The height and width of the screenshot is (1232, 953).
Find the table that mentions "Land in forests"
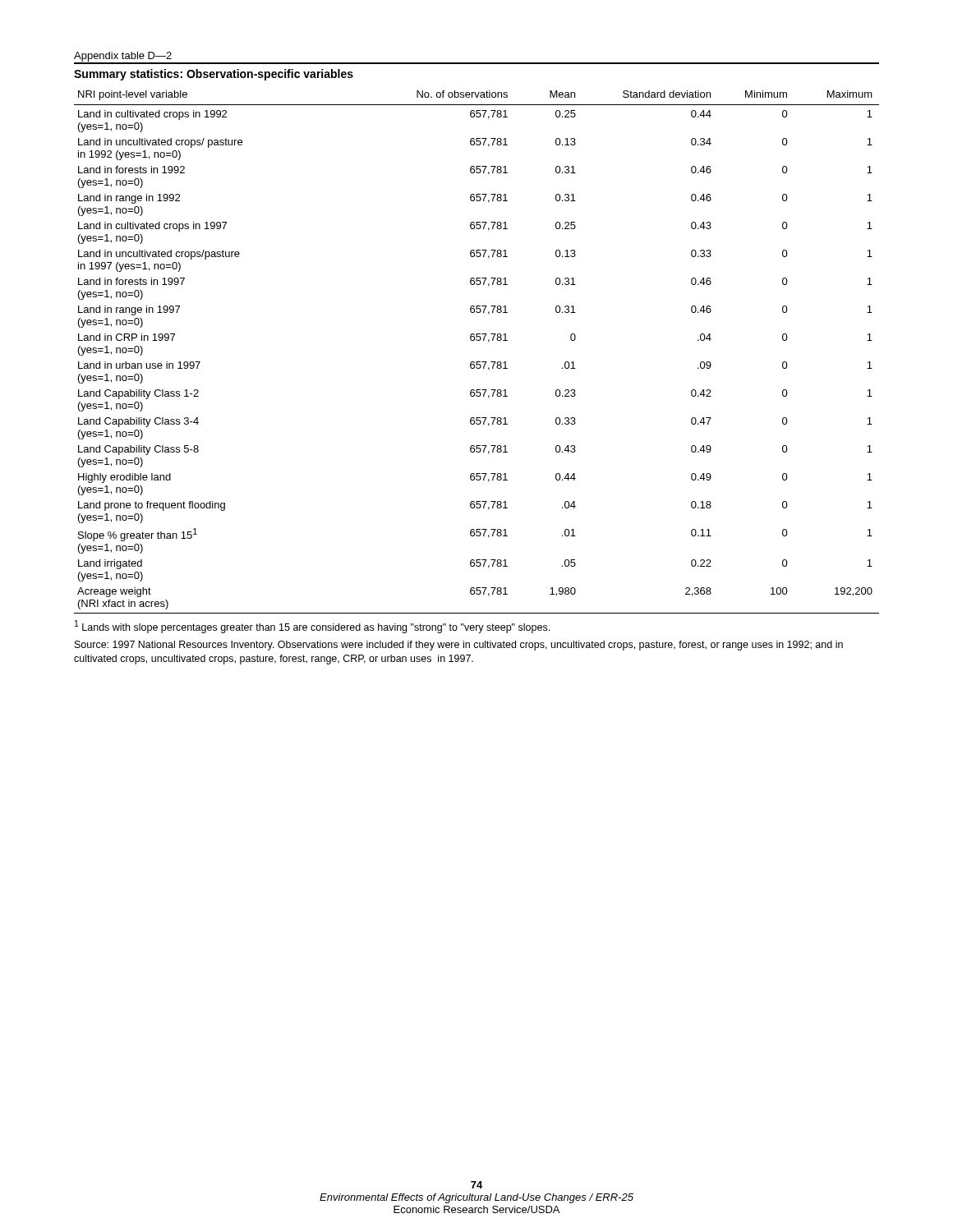point(476,349)
